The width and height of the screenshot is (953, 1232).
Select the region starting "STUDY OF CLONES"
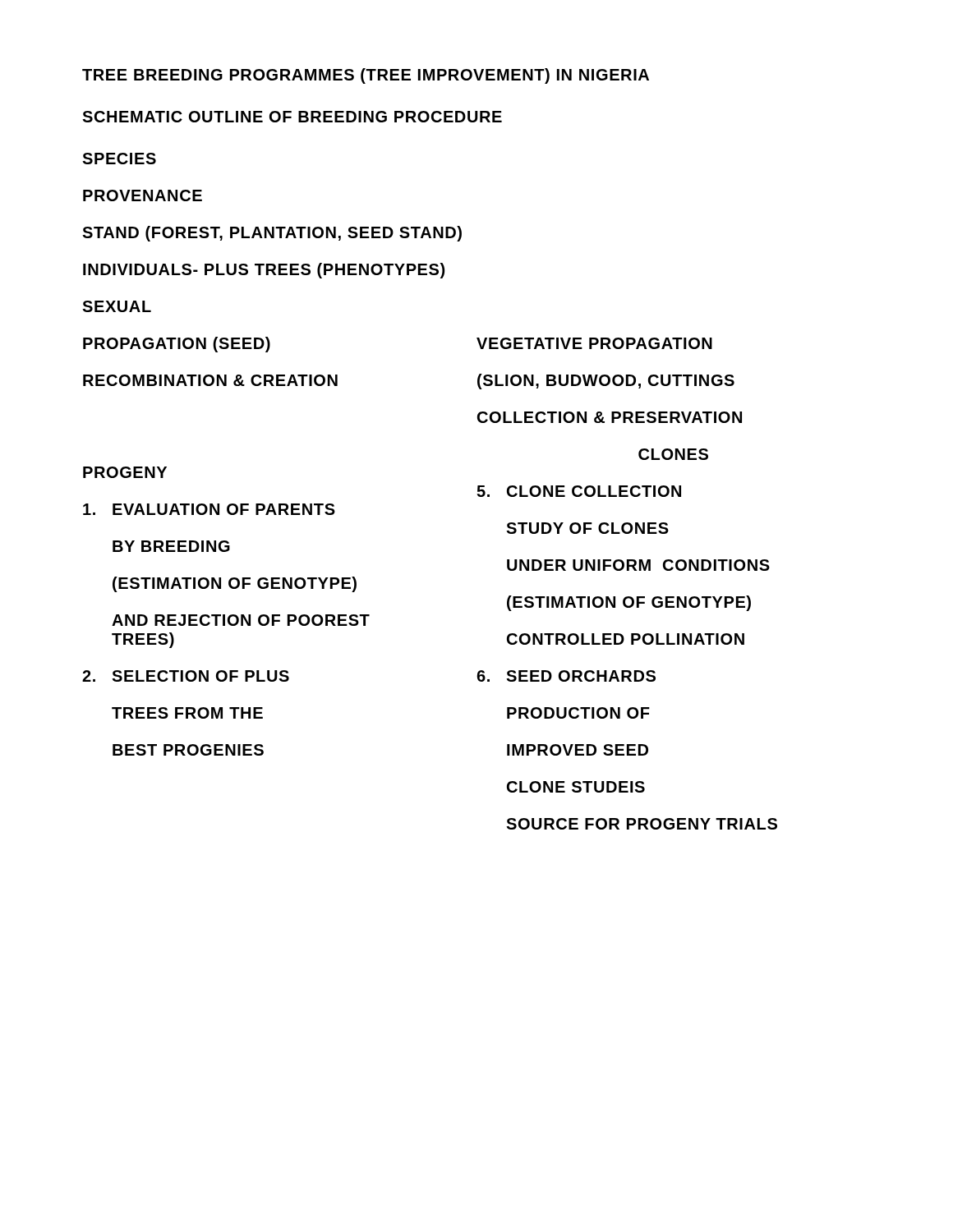588,528
